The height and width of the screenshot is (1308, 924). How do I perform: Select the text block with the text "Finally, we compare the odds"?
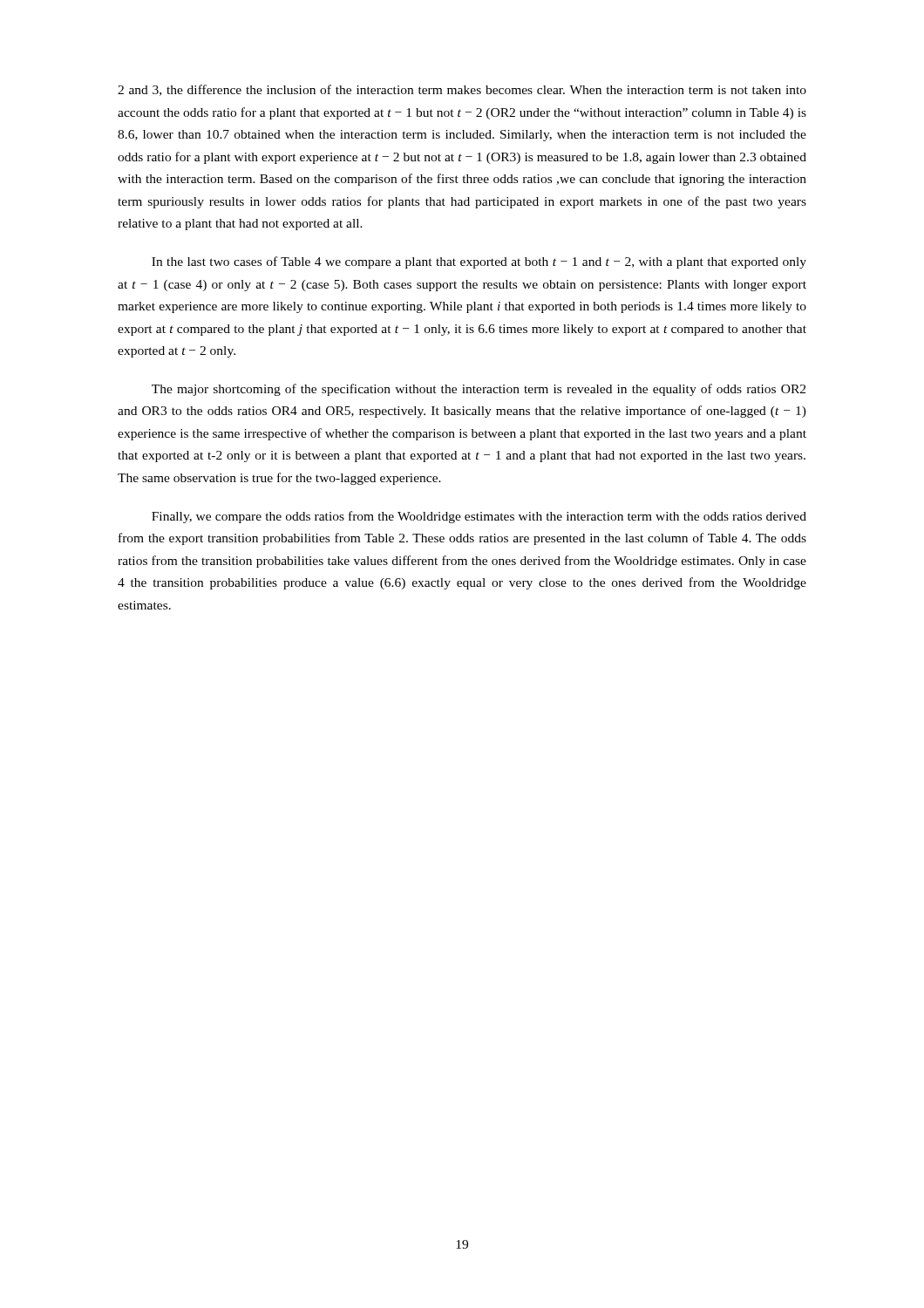(x=462, y=560)
